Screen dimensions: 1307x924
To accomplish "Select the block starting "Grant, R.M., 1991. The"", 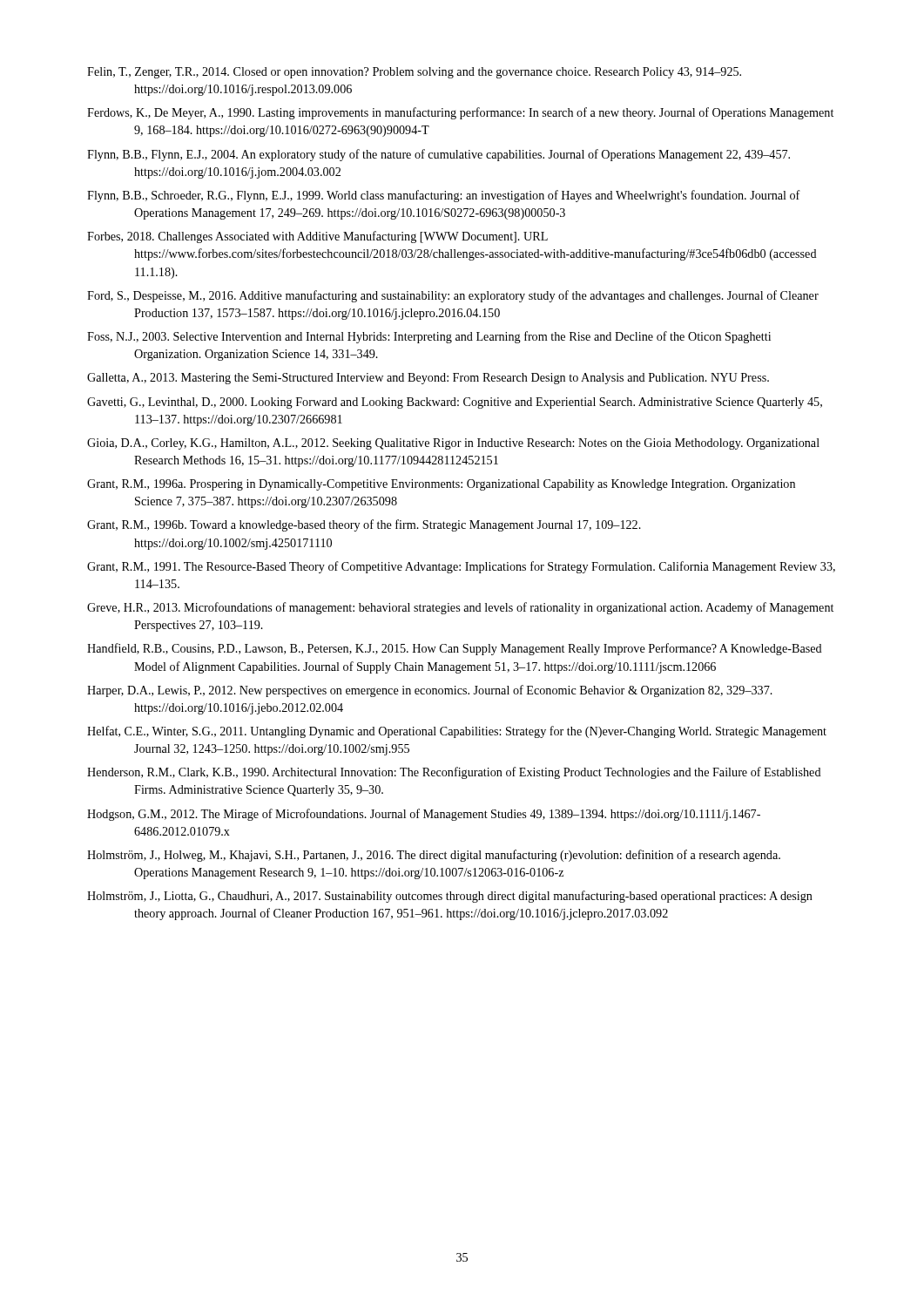I will click(461, 575).
